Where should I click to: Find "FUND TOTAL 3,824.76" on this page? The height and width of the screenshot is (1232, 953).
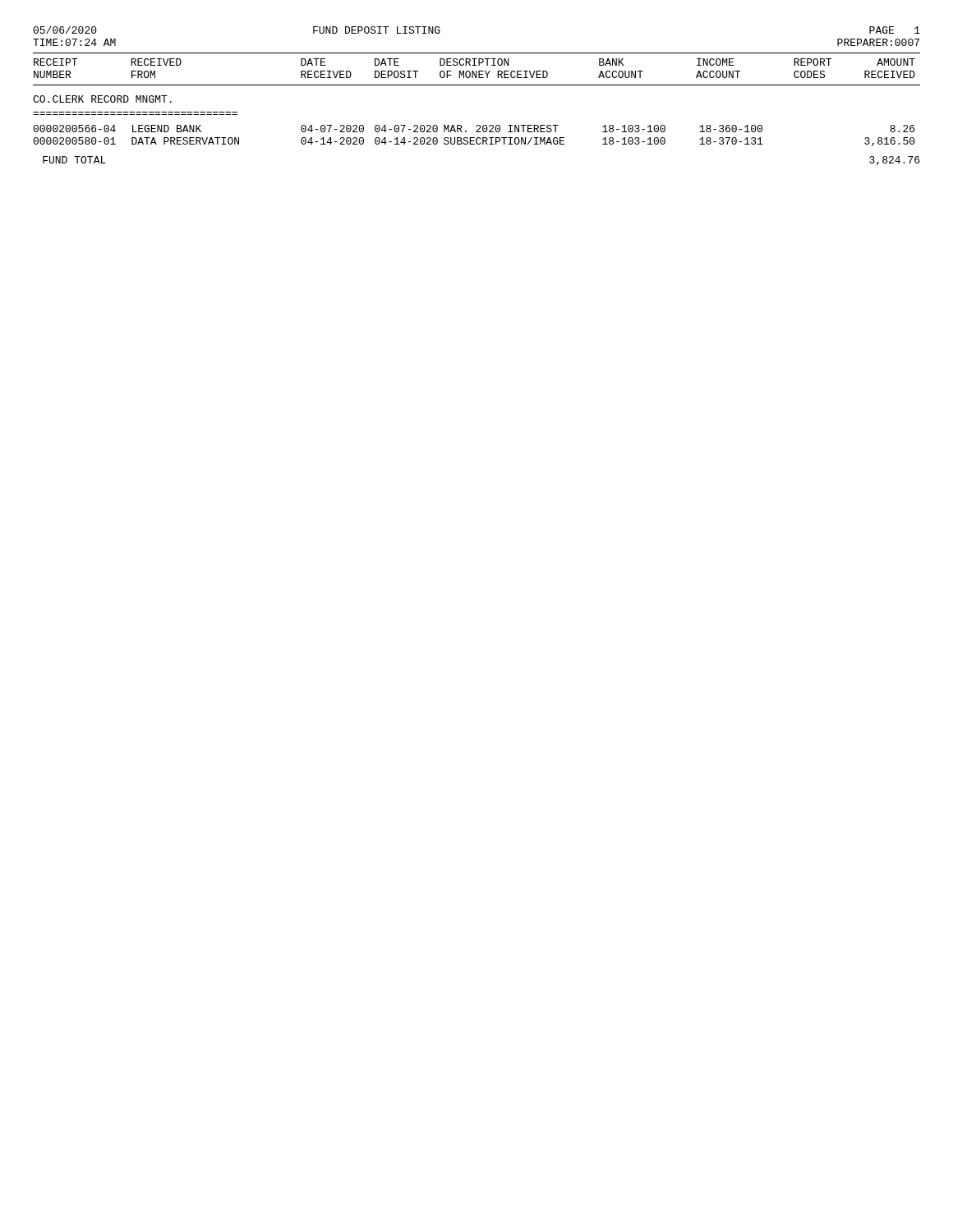81,161
